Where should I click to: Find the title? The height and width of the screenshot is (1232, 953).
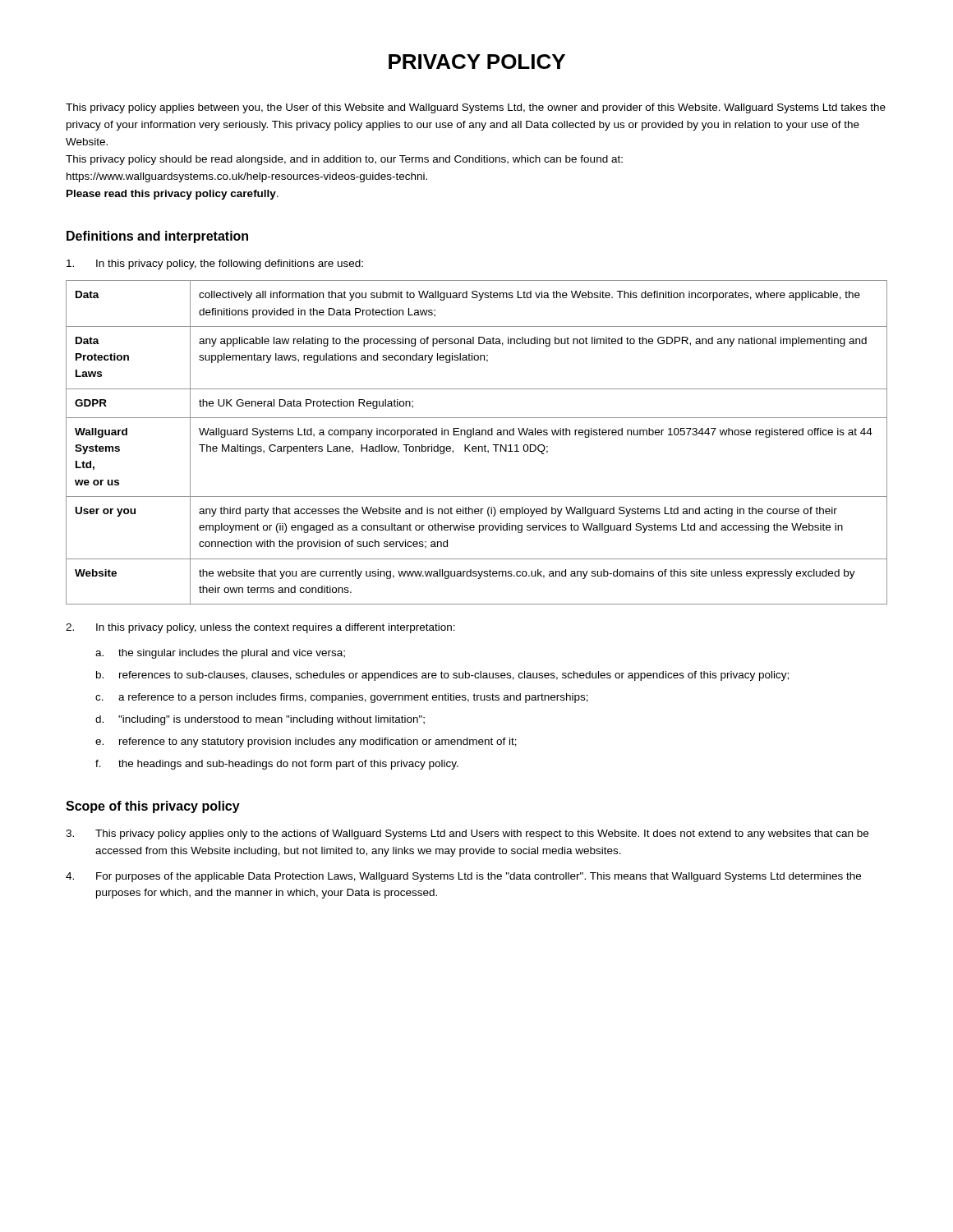tap(476, 62)
